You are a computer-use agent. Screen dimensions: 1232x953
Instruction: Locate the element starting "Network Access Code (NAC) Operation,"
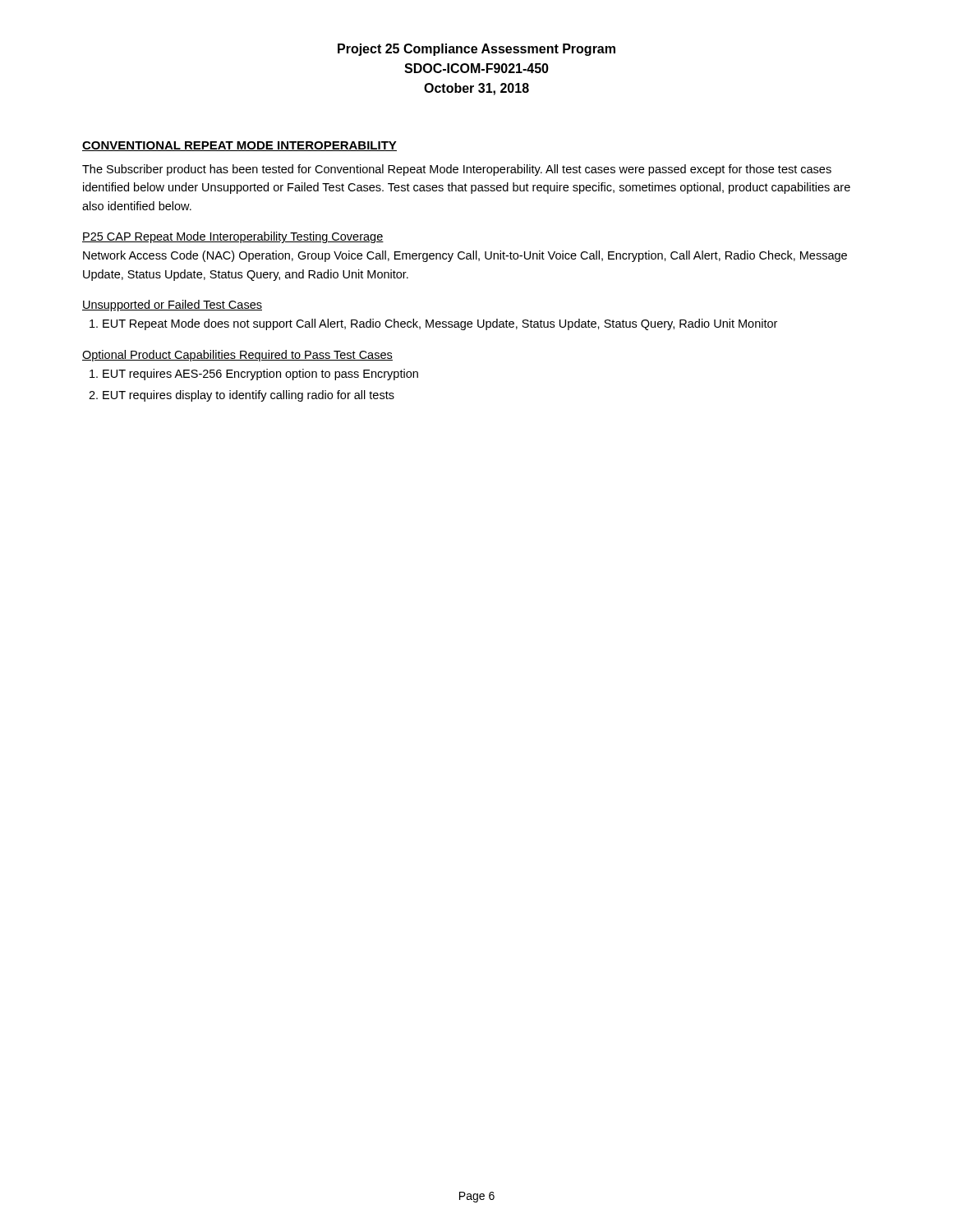pyautogui.click(x=465, y=265)
